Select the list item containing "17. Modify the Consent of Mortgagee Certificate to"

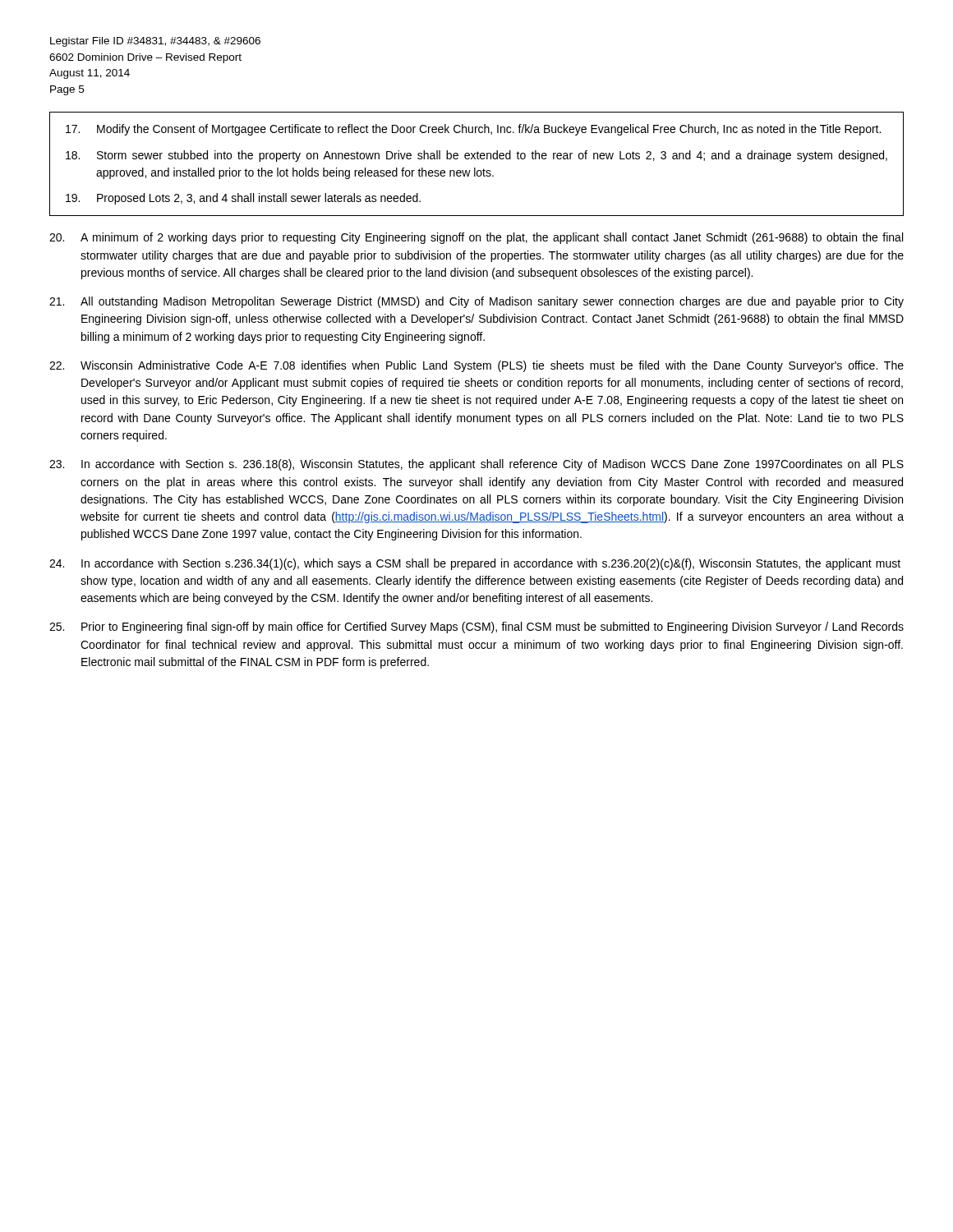coord(476,130)
